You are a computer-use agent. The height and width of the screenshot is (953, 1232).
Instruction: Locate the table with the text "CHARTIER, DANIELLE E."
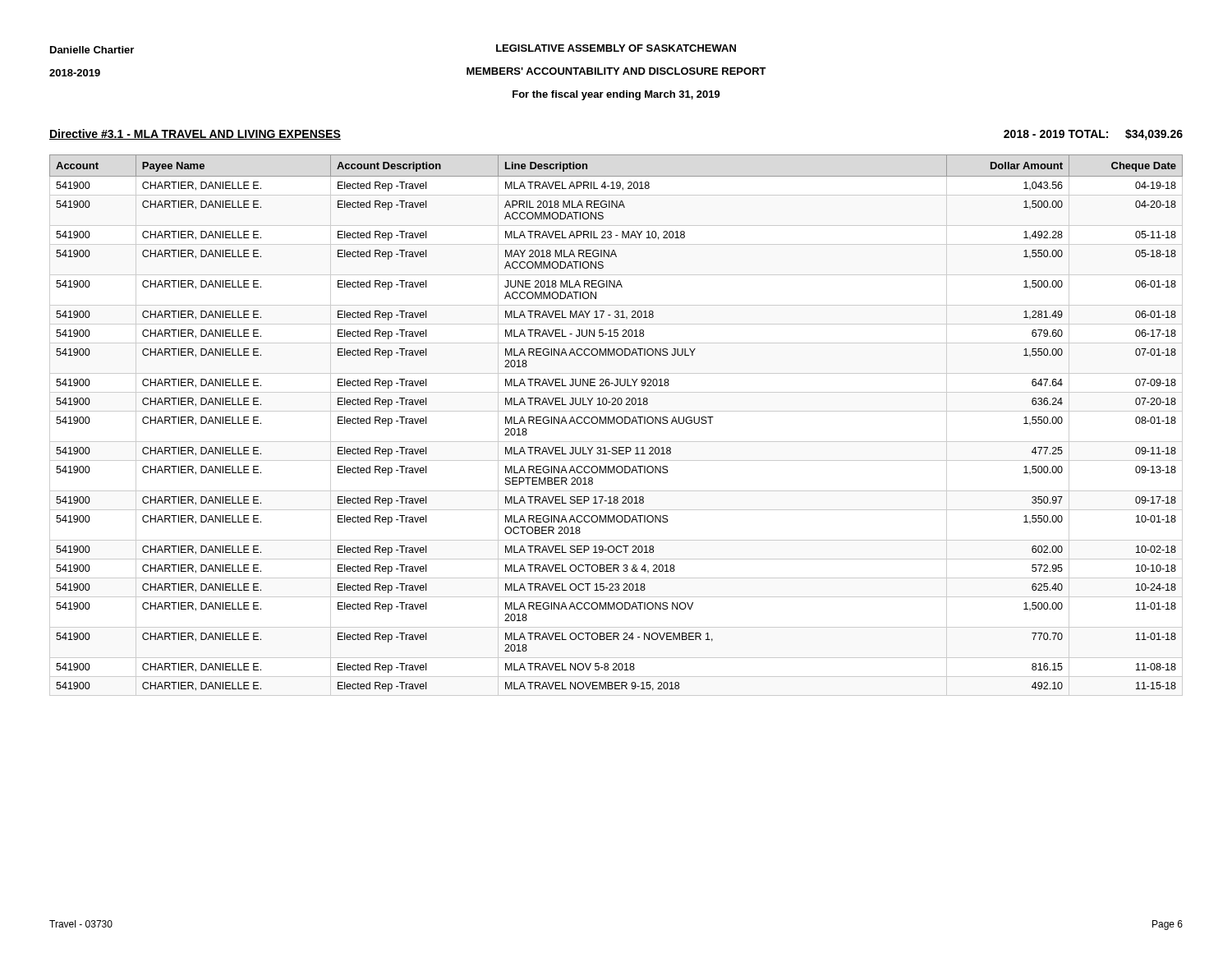point(616,425)
